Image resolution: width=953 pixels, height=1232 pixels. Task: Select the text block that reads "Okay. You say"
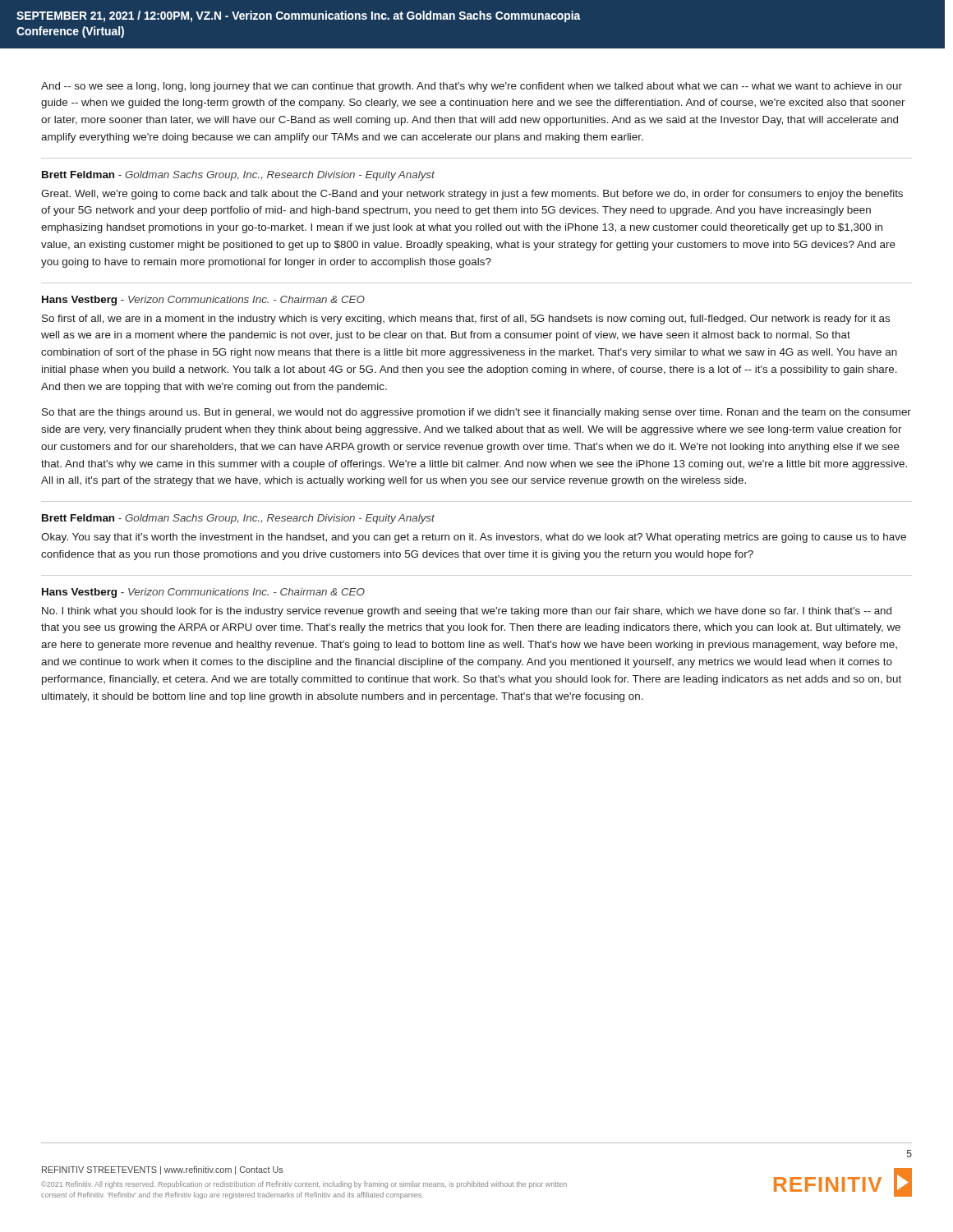point(474,545)
